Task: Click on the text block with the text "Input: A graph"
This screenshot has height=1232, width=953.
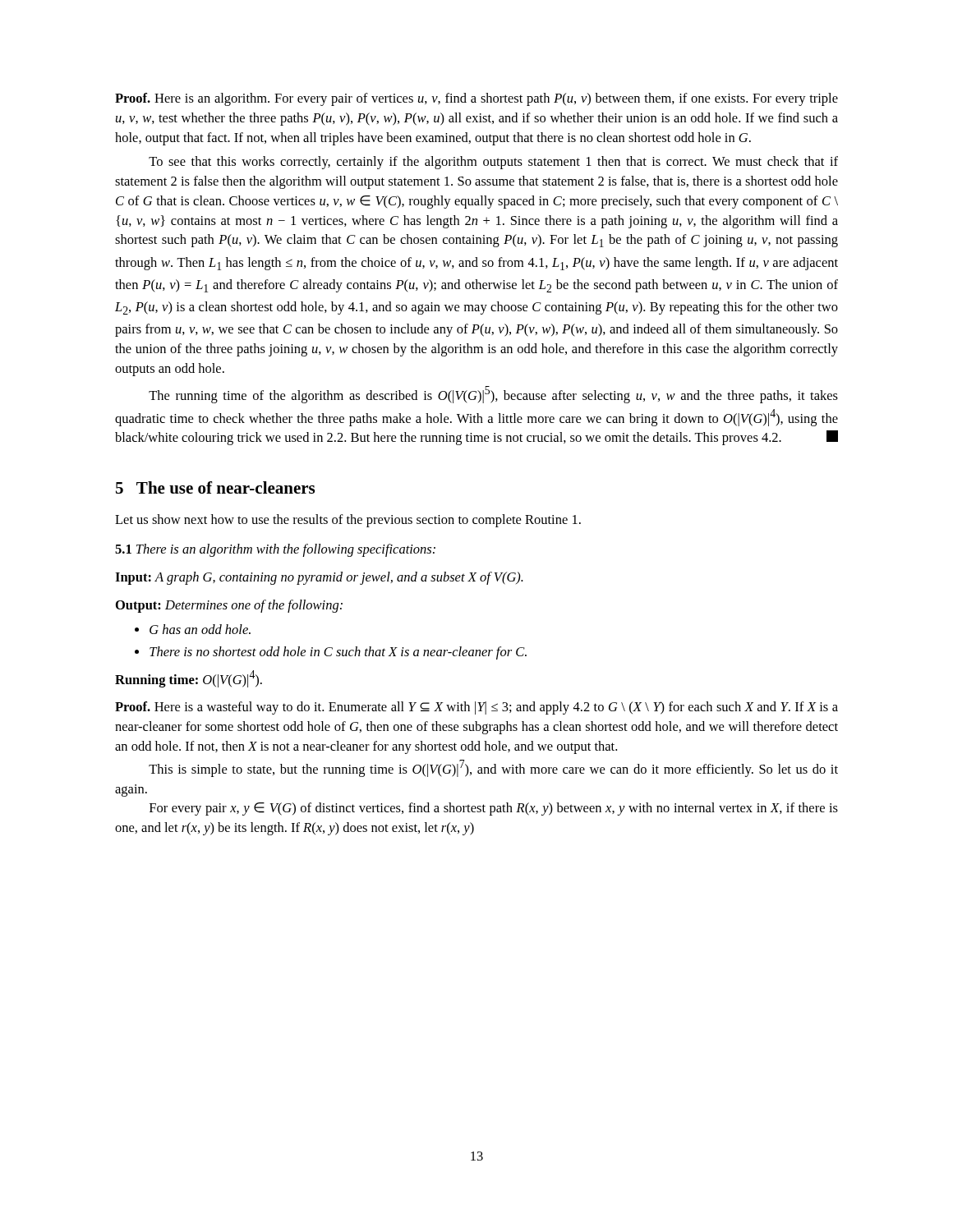Action: 476,578
